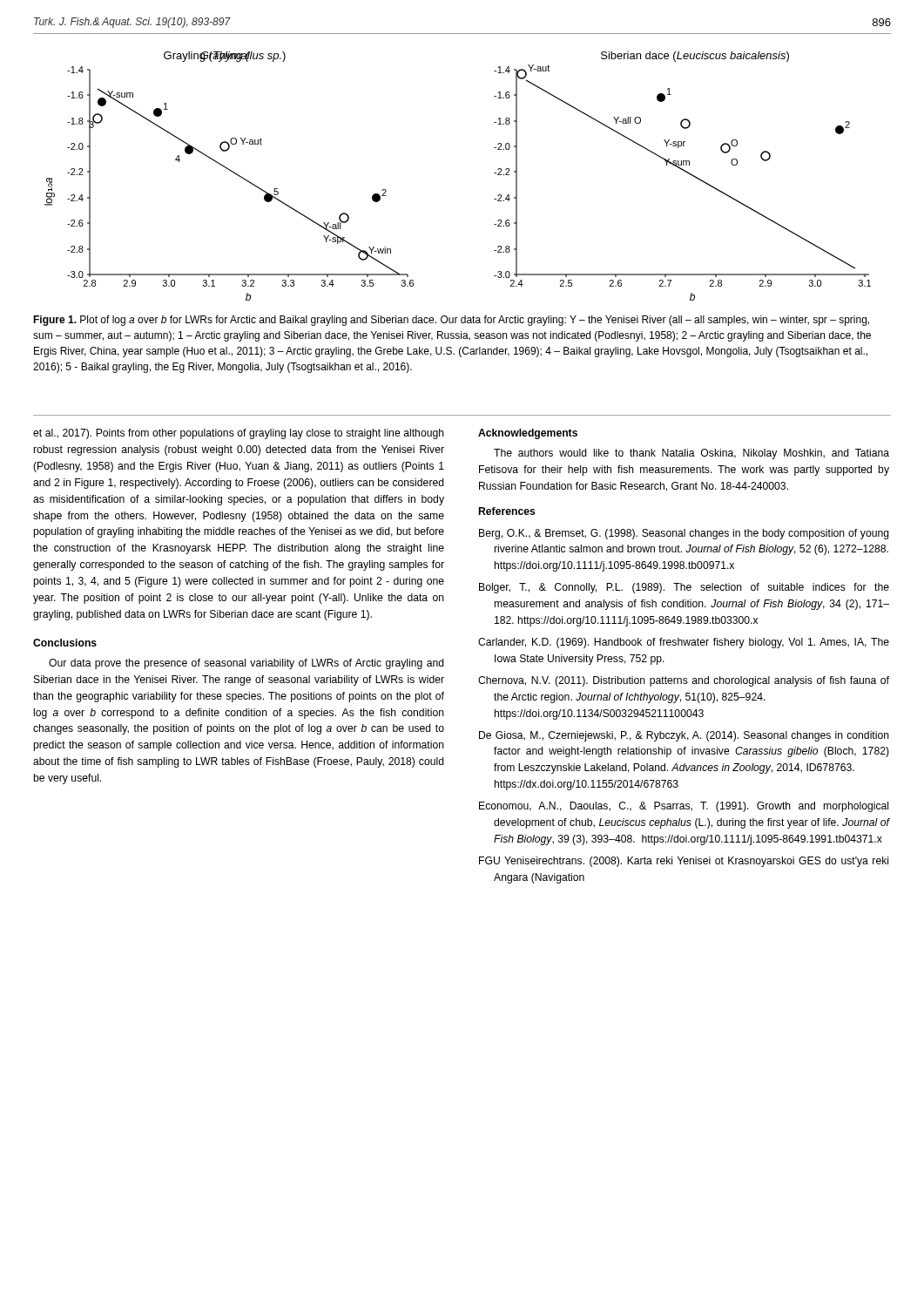Find the list item that says "Chernova, N.V. (2011). Distribution patterns and chorological"
Screen dimensions: 1307x924
(x=684, y=697)
